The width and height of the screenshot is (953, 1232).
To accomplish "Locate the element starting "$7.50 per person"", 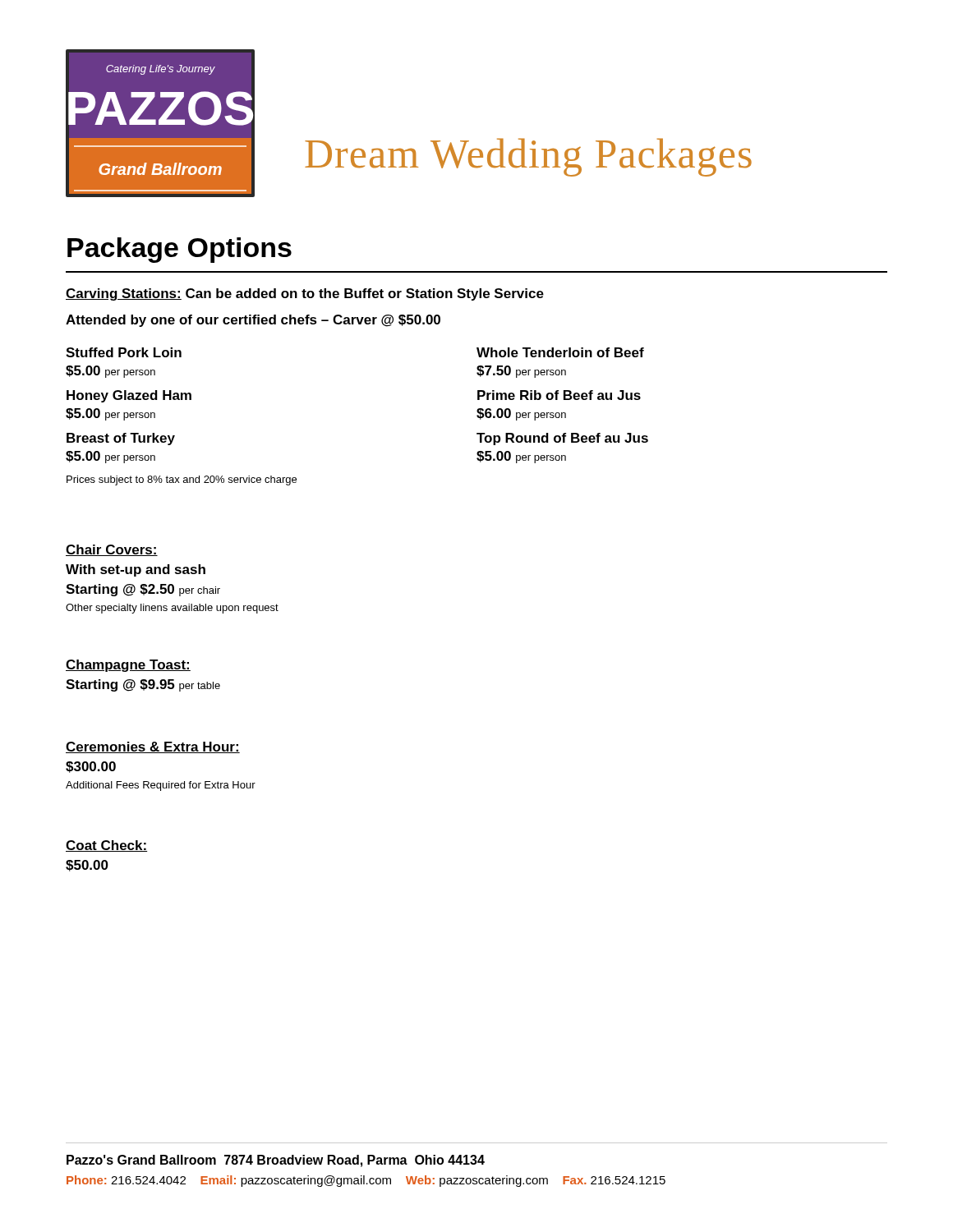I will point(521,371).
